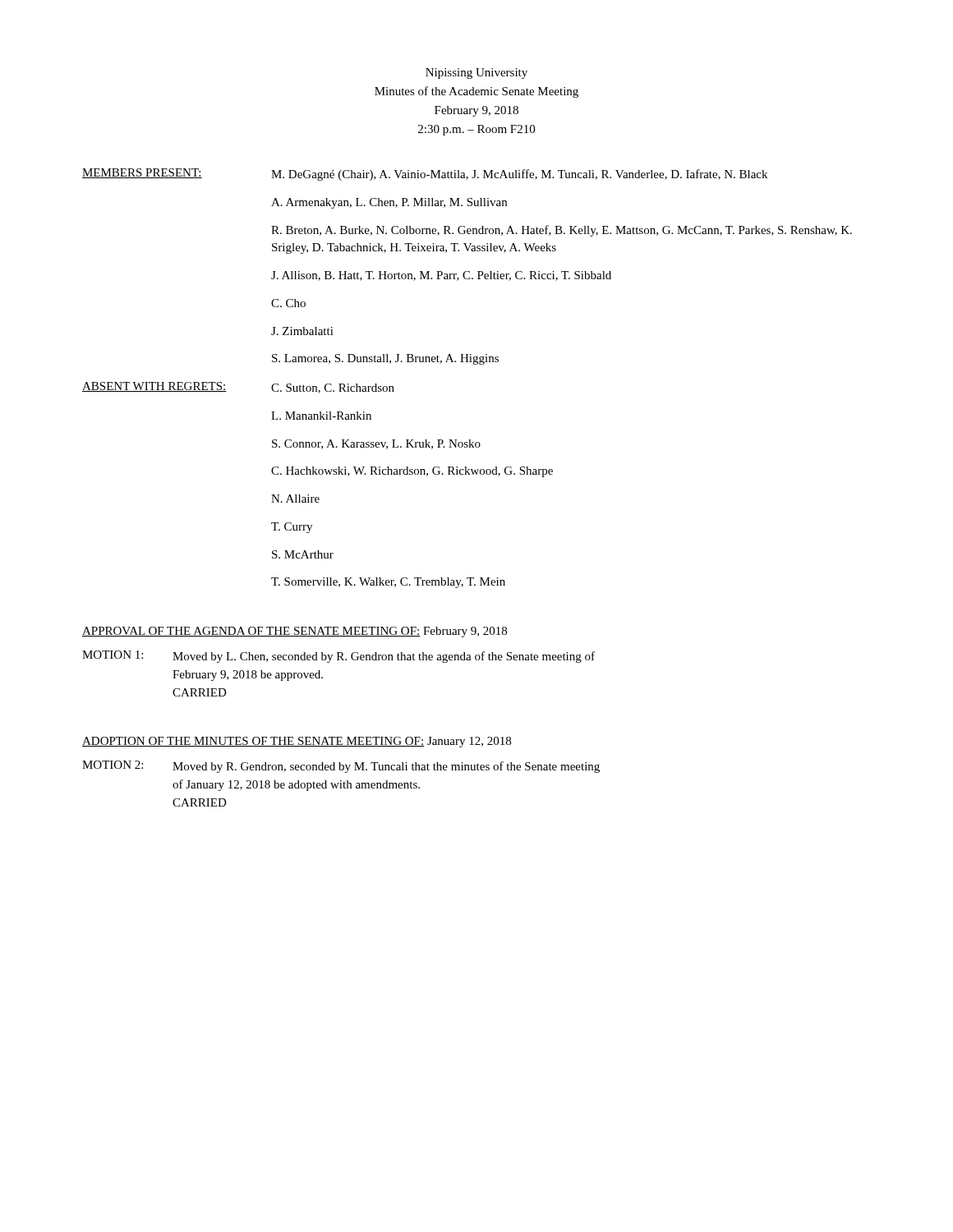Point to the text starting "MOTION 2: Moved by R."
The width and height of the screenshot is (953, 1232).
tap(341, 767)
